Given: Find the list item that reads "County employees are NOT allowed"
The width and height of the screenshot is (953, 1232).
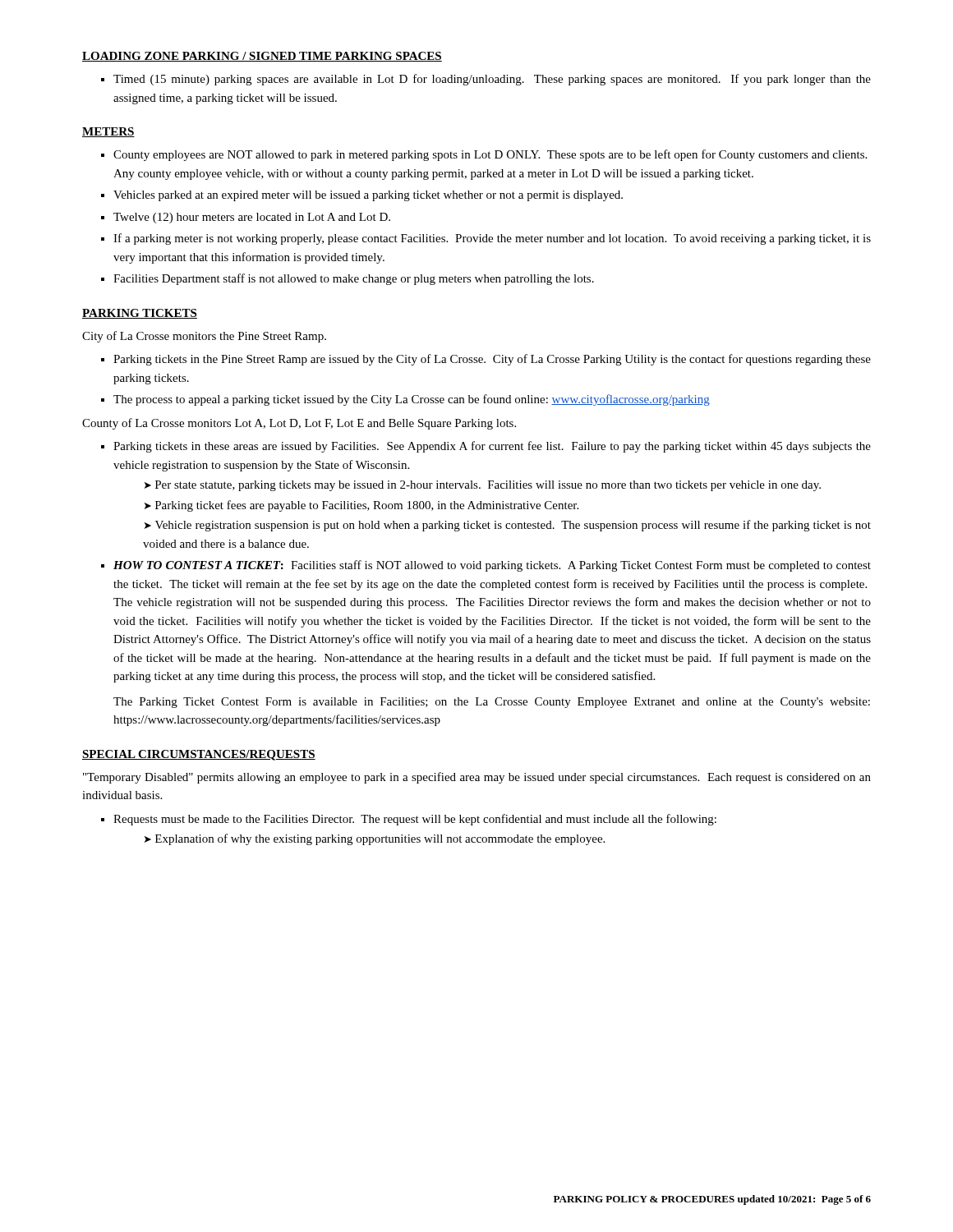Looking at the screenshot, I should [x=492, y=164].
